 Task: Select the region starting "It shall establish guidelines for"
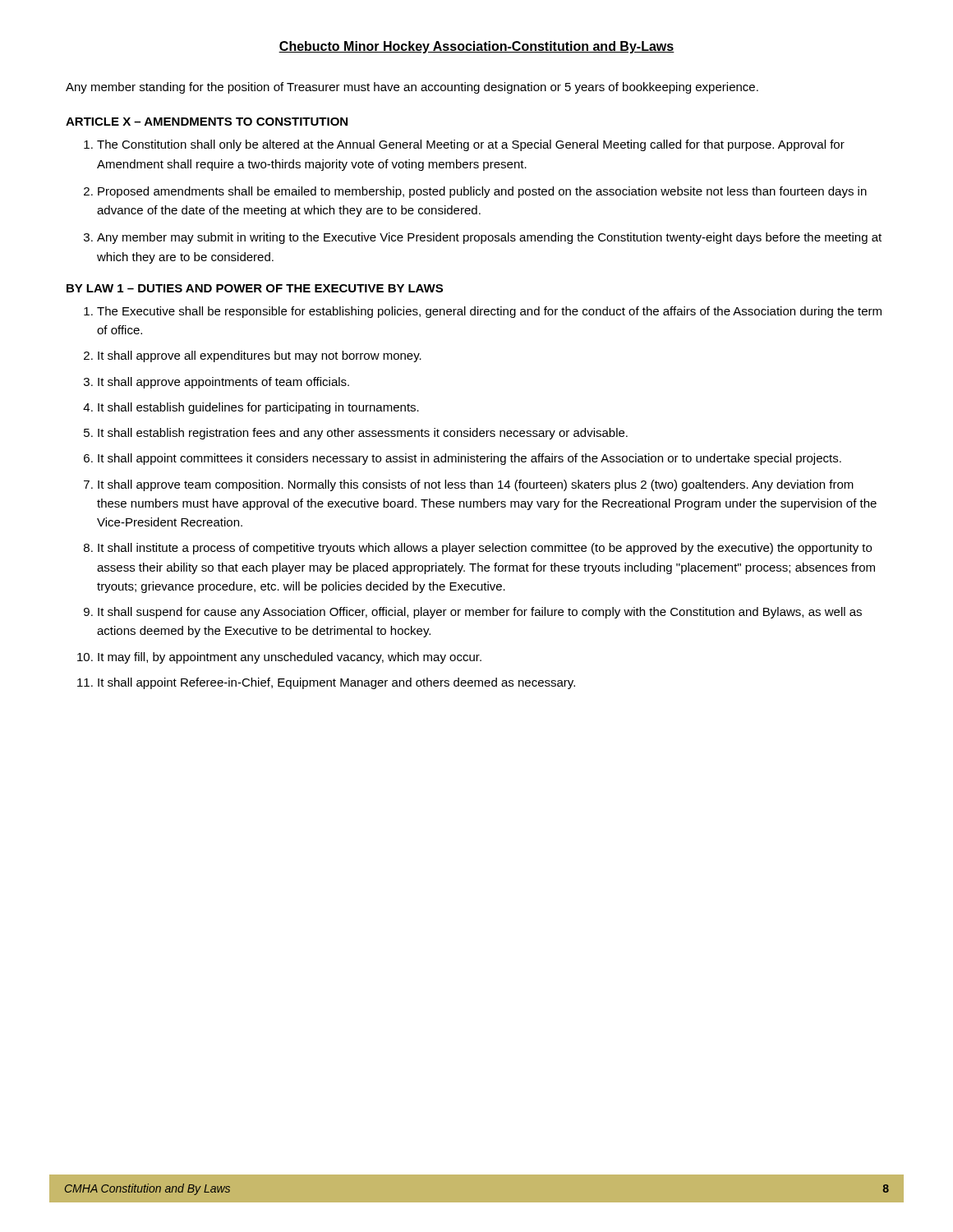(258, 408)
